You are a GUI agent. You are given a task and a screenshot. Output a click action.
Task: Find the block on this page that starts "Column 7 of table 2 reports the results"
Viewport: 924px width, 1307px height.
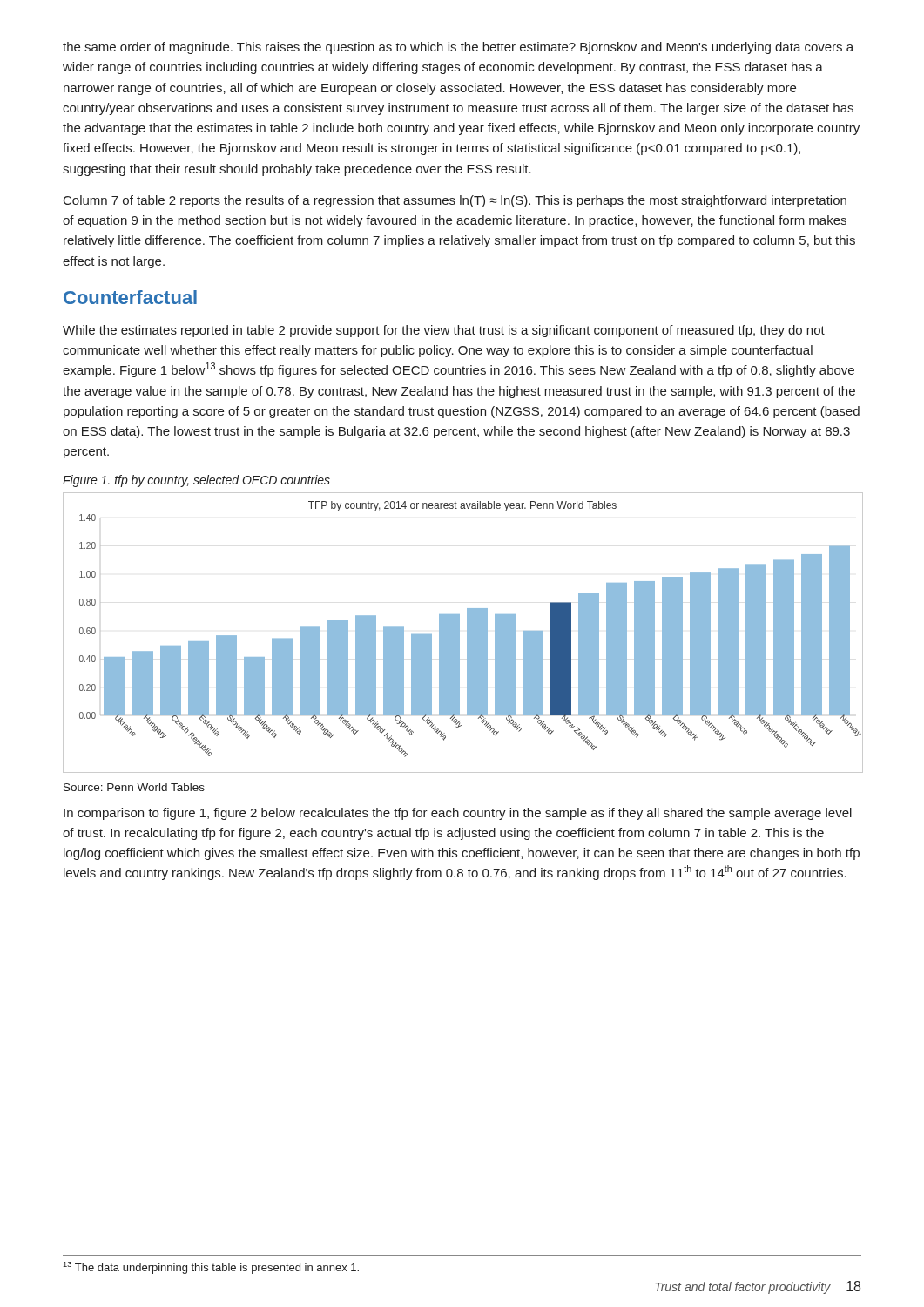(462, 230)
